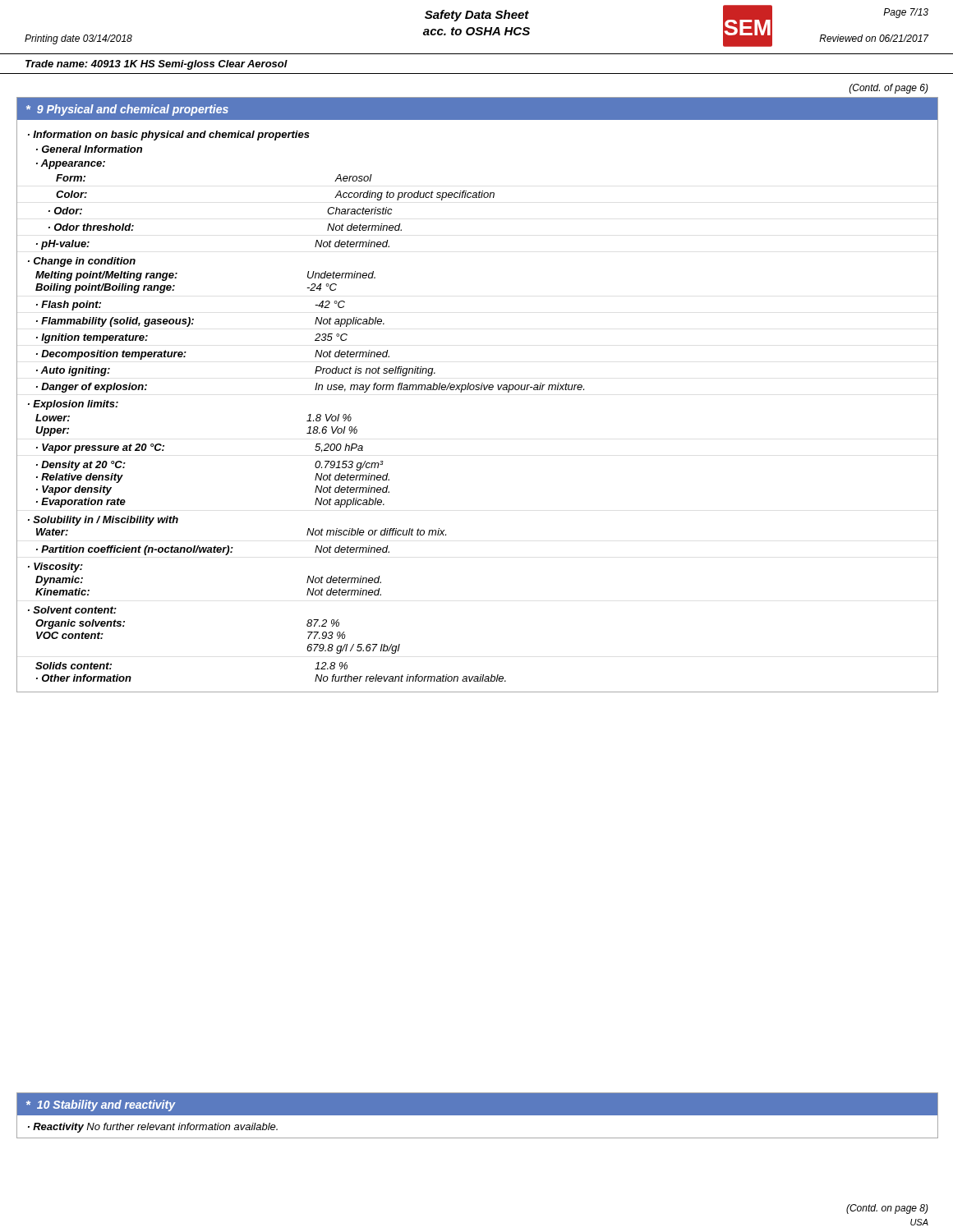This screenshot has width=953, height=1232.
Task: Find the text that says "· Odor threshold: Not determined."
Action: pos(92,227)
